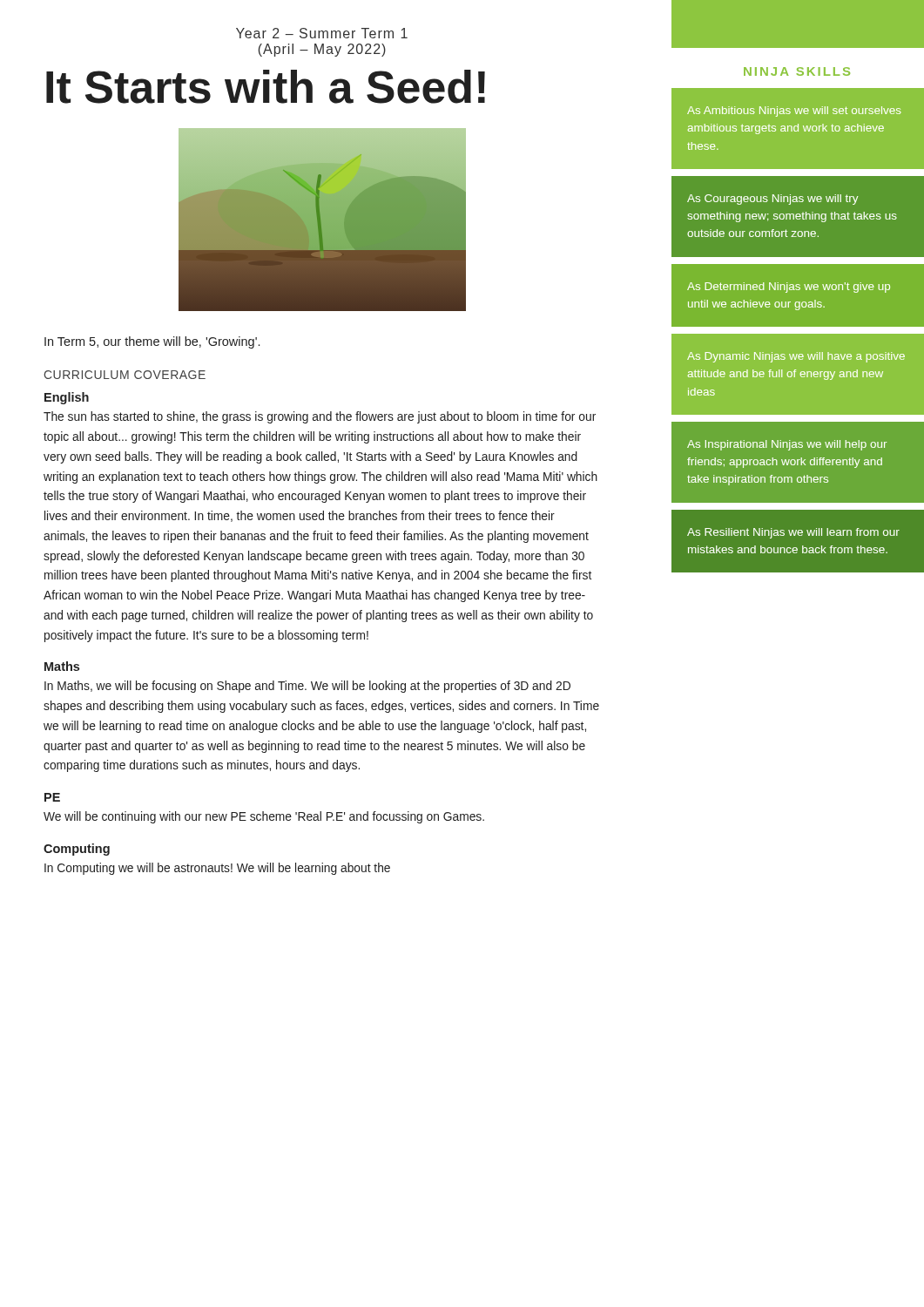This screenshot has height=1307, width=924.
Task: Locate the title that opens with "It Starts with a"
Action: point(322,88)
